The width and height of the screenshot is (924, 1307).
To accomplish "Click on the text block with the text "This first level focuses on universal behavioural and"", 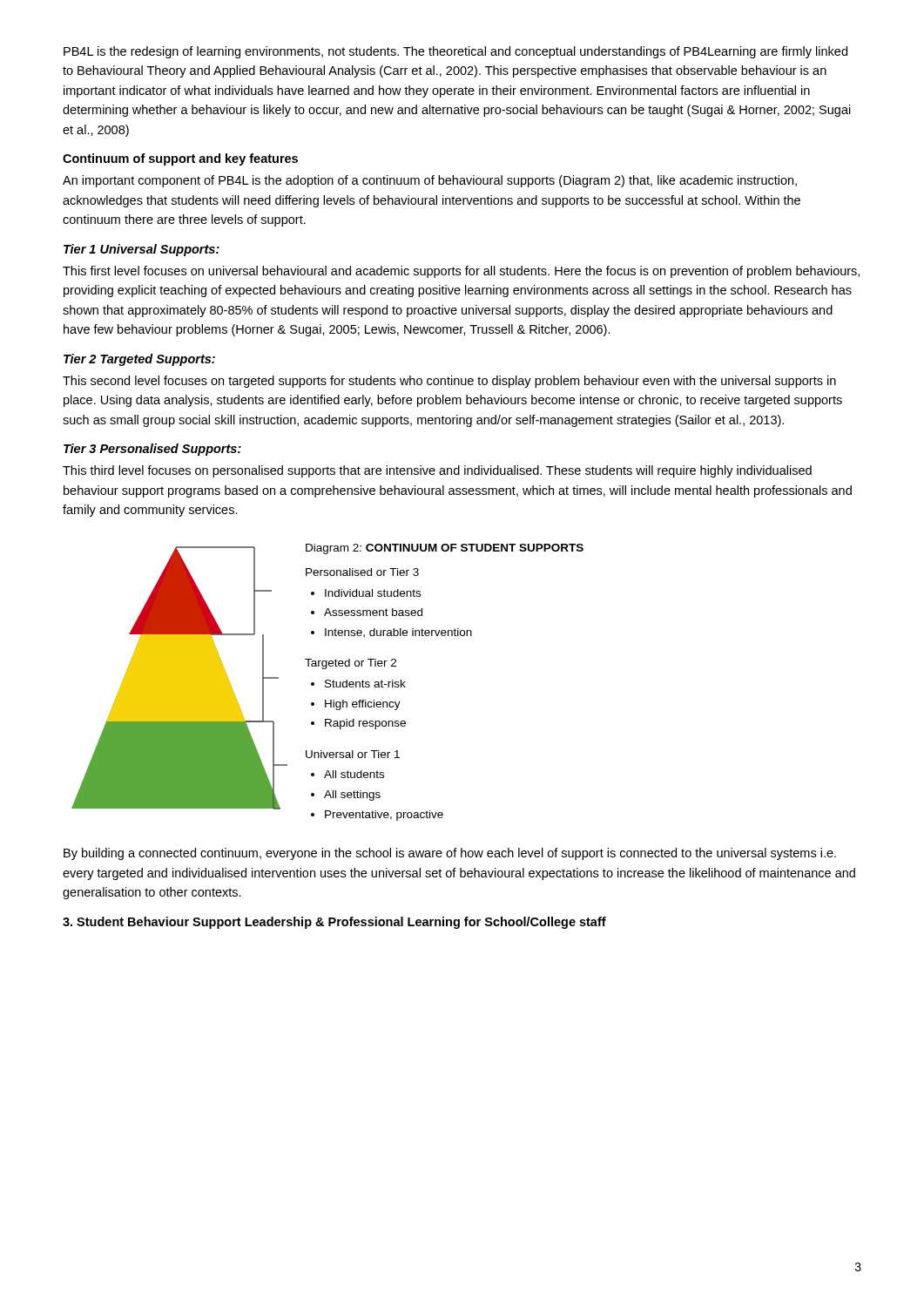I will pyautogui.click(x=462, y=300).
